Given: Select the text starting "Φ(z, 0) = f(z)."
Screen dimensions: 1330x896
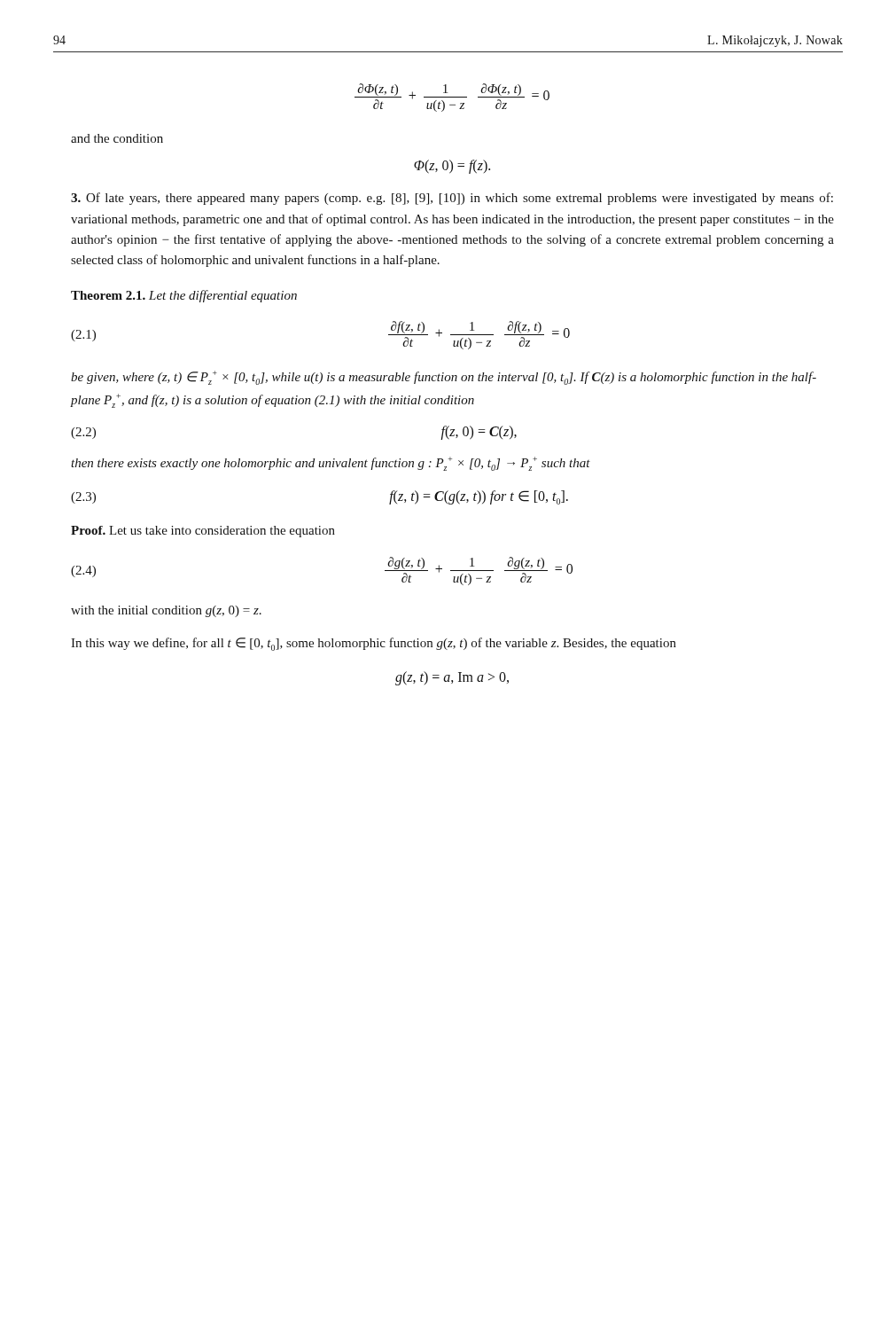Looking at the screenshot, I should pyautogui.click(x=452, y=166).
